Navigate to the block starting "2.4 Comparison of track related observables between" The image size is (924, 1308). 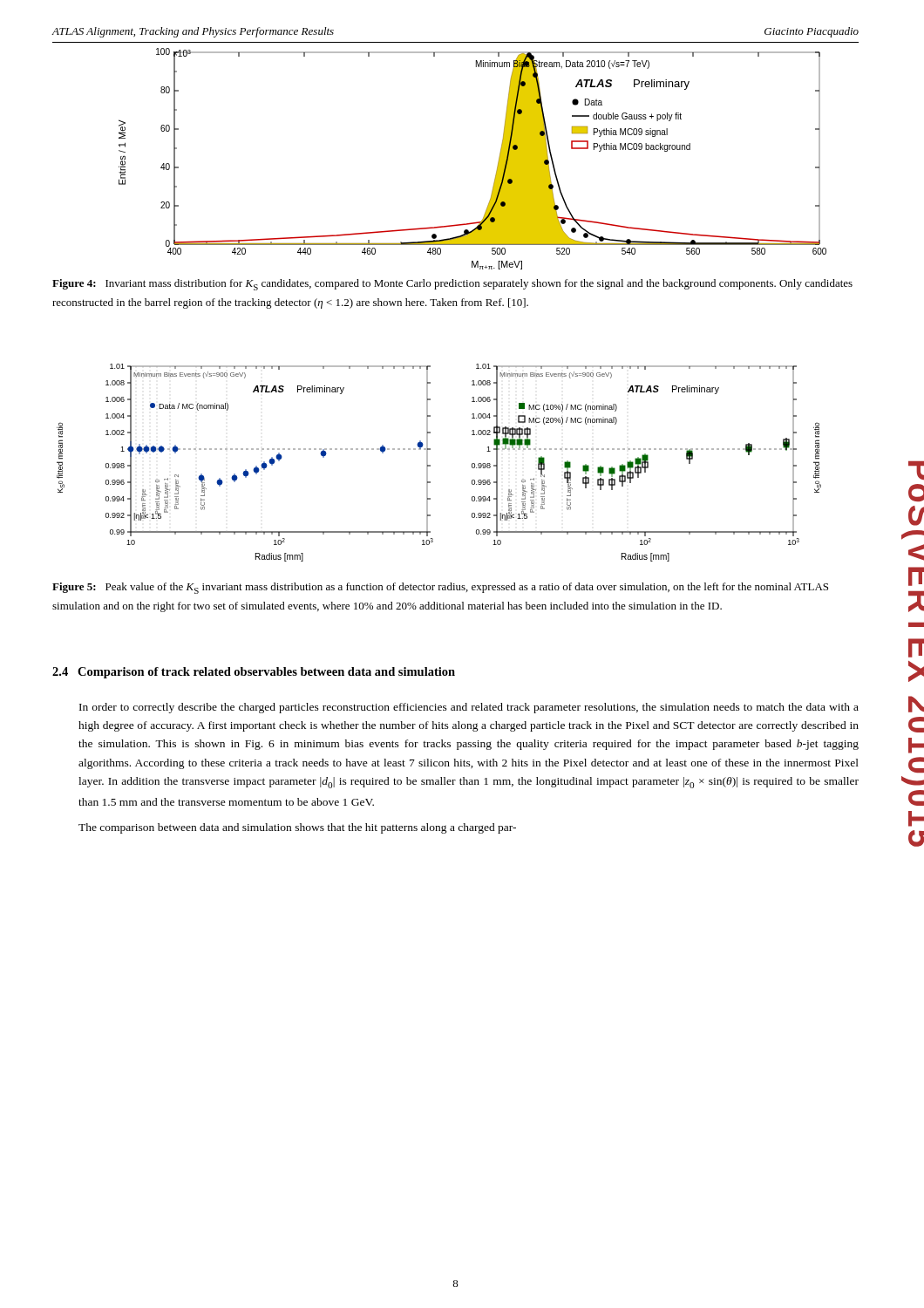click(x=254, y=671)
